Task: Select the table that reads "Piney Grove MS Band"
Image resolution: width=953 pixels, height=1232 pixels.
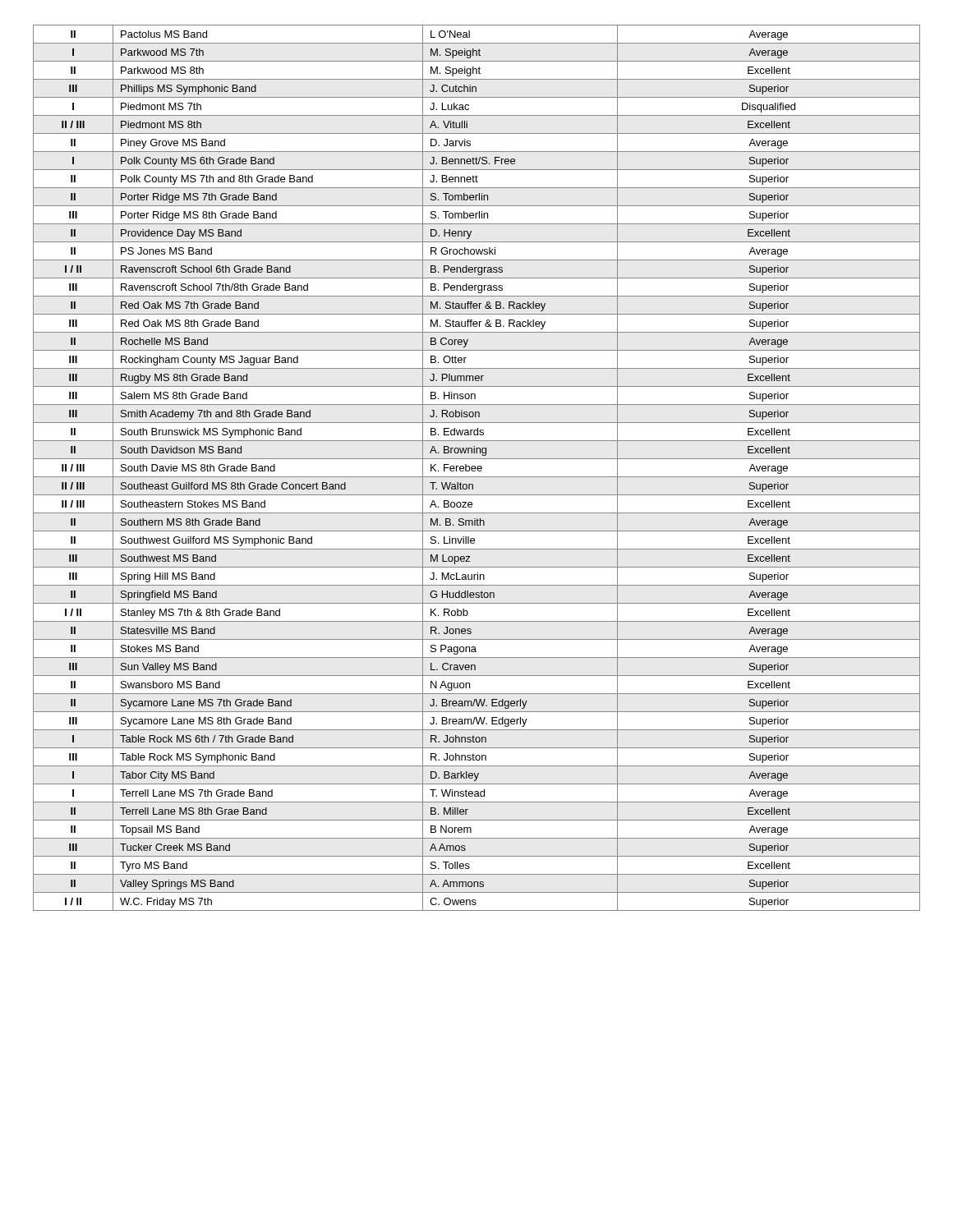Action: pyautogui.click(x=476, y=468)
